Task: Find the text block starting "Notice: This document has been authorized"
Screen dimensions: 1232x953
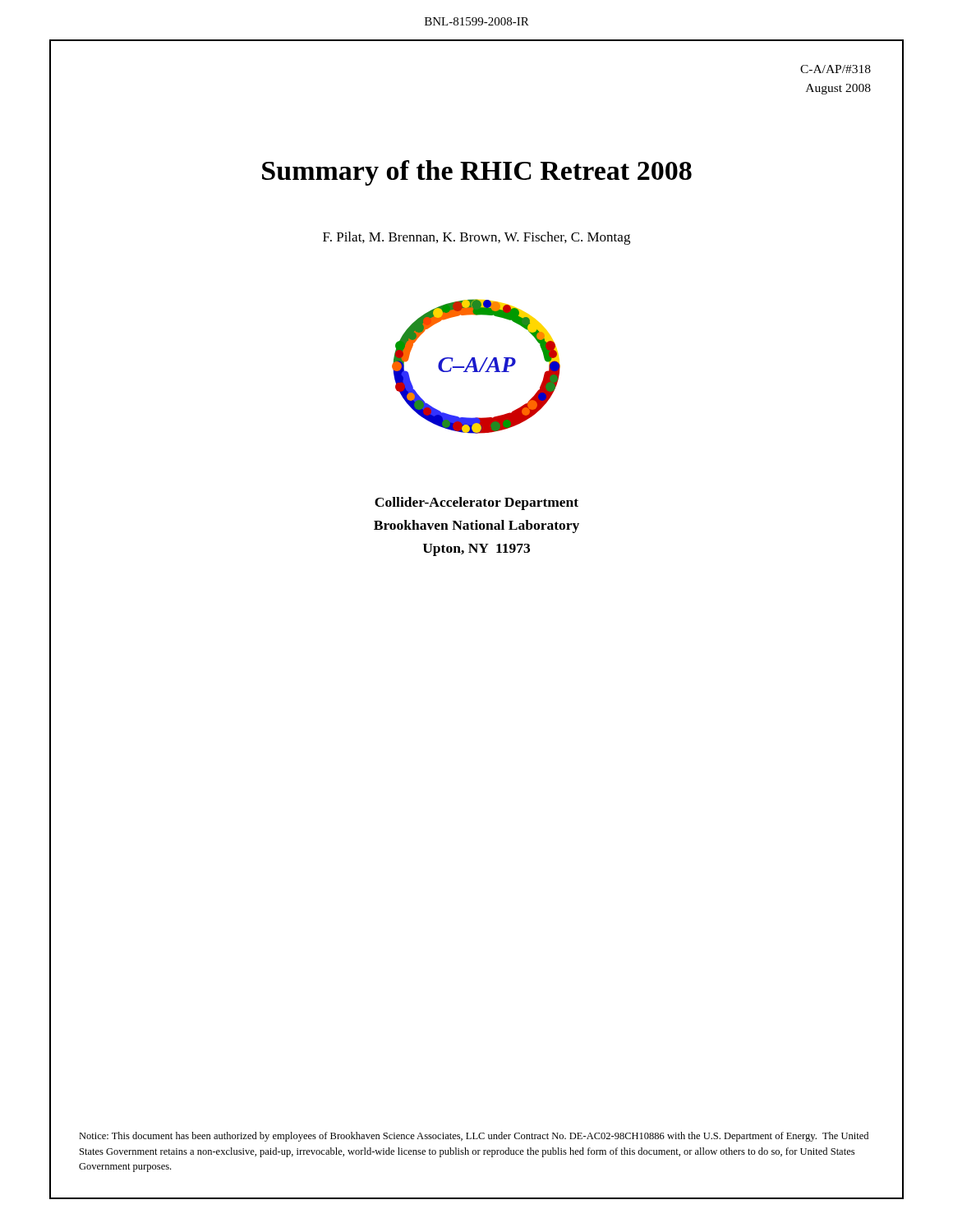Action: pos(474,1151)
